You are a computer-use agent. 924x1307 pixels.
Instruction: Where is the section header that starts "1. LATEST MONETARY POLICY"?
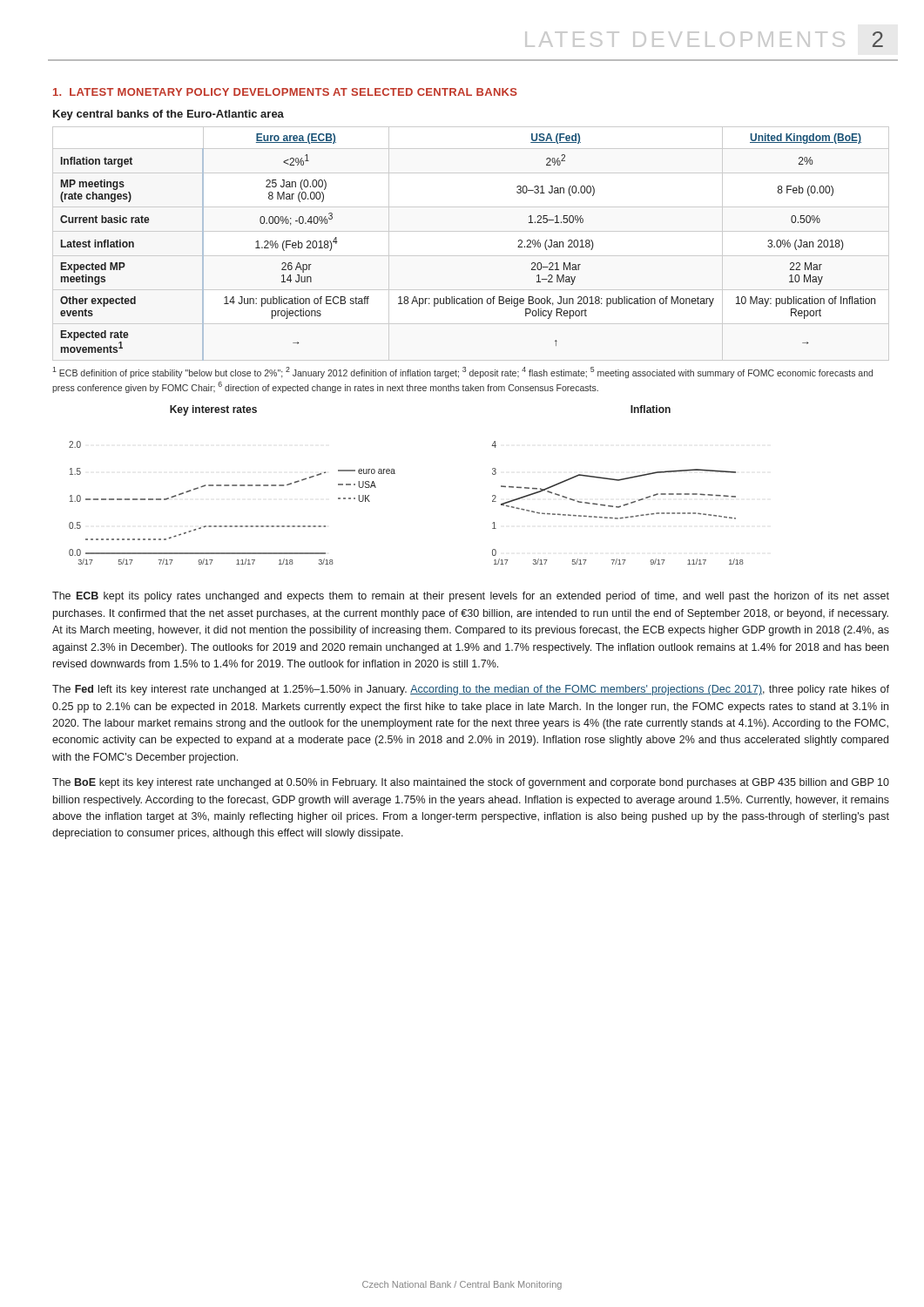pyautogui.click(x=285, y=92)
